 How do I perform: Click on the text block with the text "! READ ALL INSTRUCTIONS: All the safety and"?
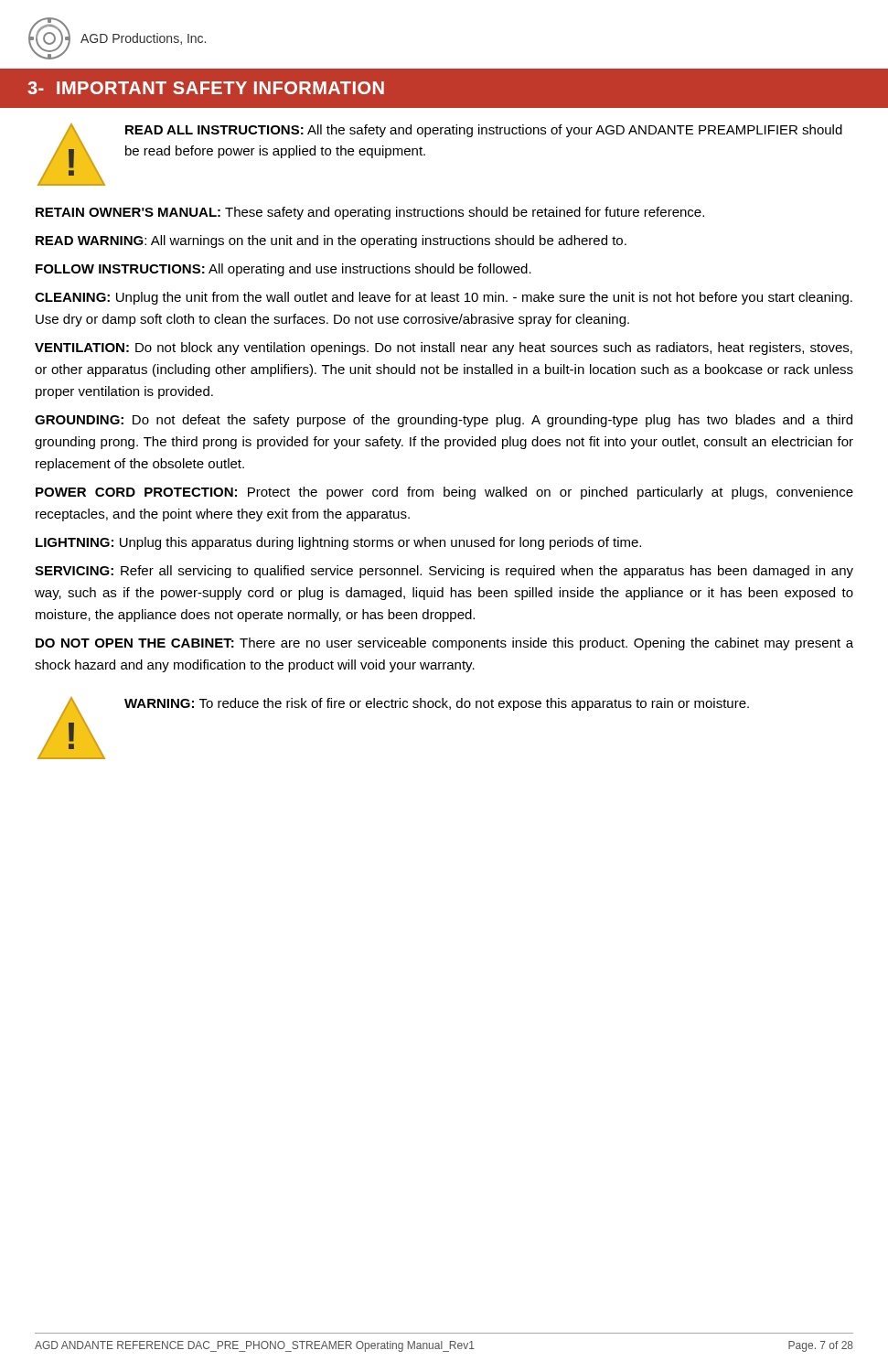(444, 156)
